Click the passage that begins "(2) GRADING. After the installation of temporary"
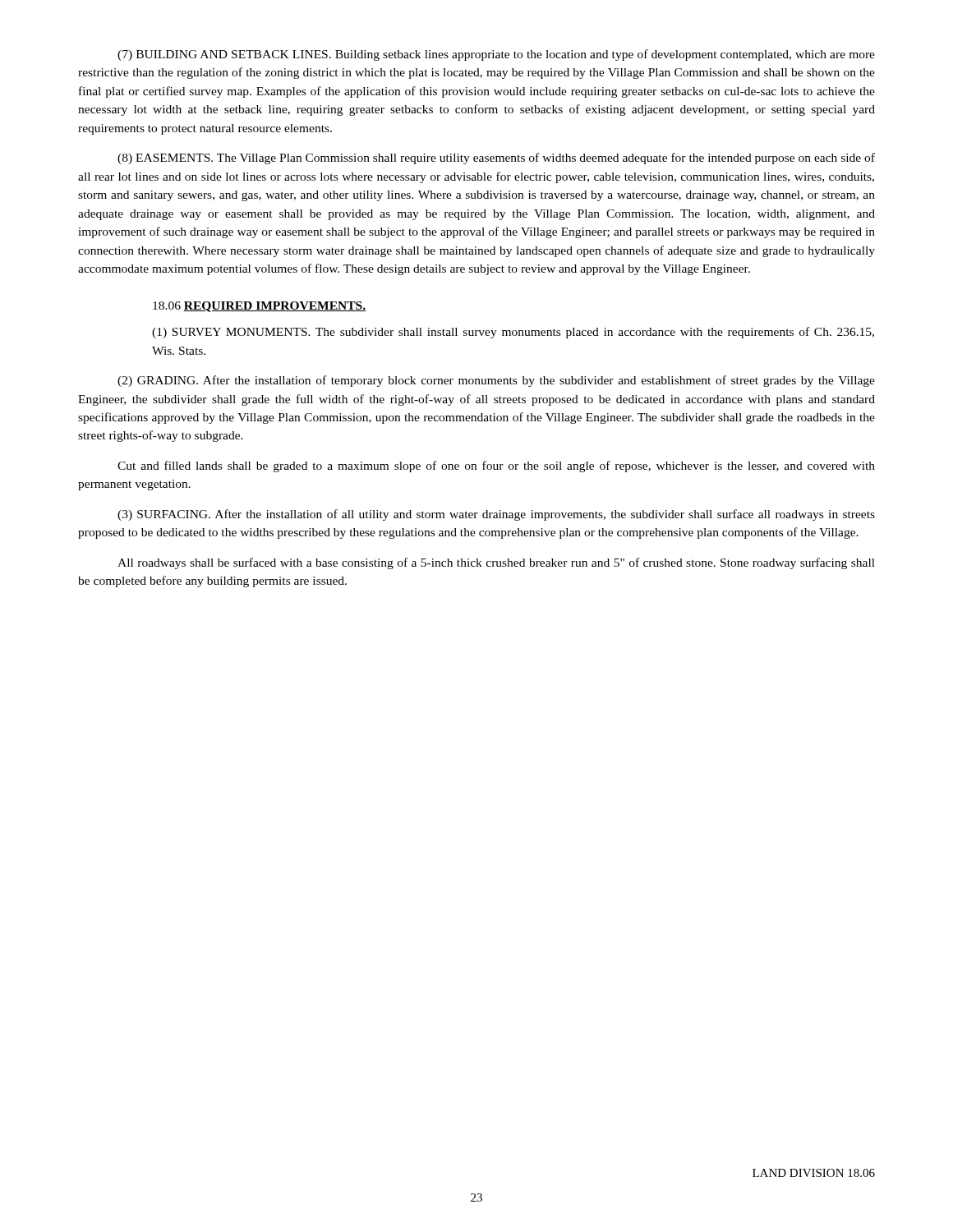This screenshot has width=953, height=1232. [x=476, y=408]
